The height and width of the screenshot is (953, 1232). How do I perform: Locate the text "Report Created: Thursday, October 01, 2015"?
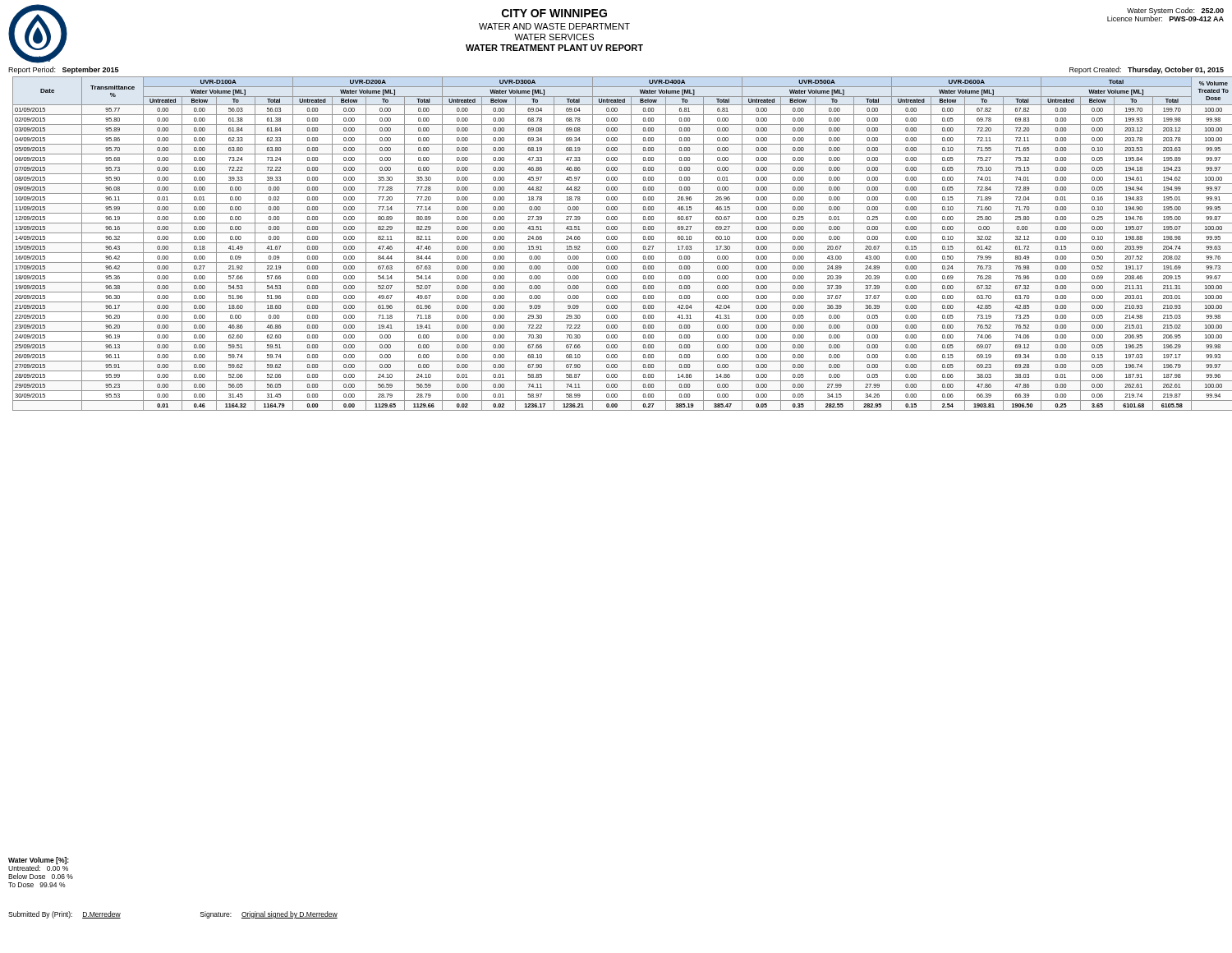pyautogui.click(x=1146, y=70)
